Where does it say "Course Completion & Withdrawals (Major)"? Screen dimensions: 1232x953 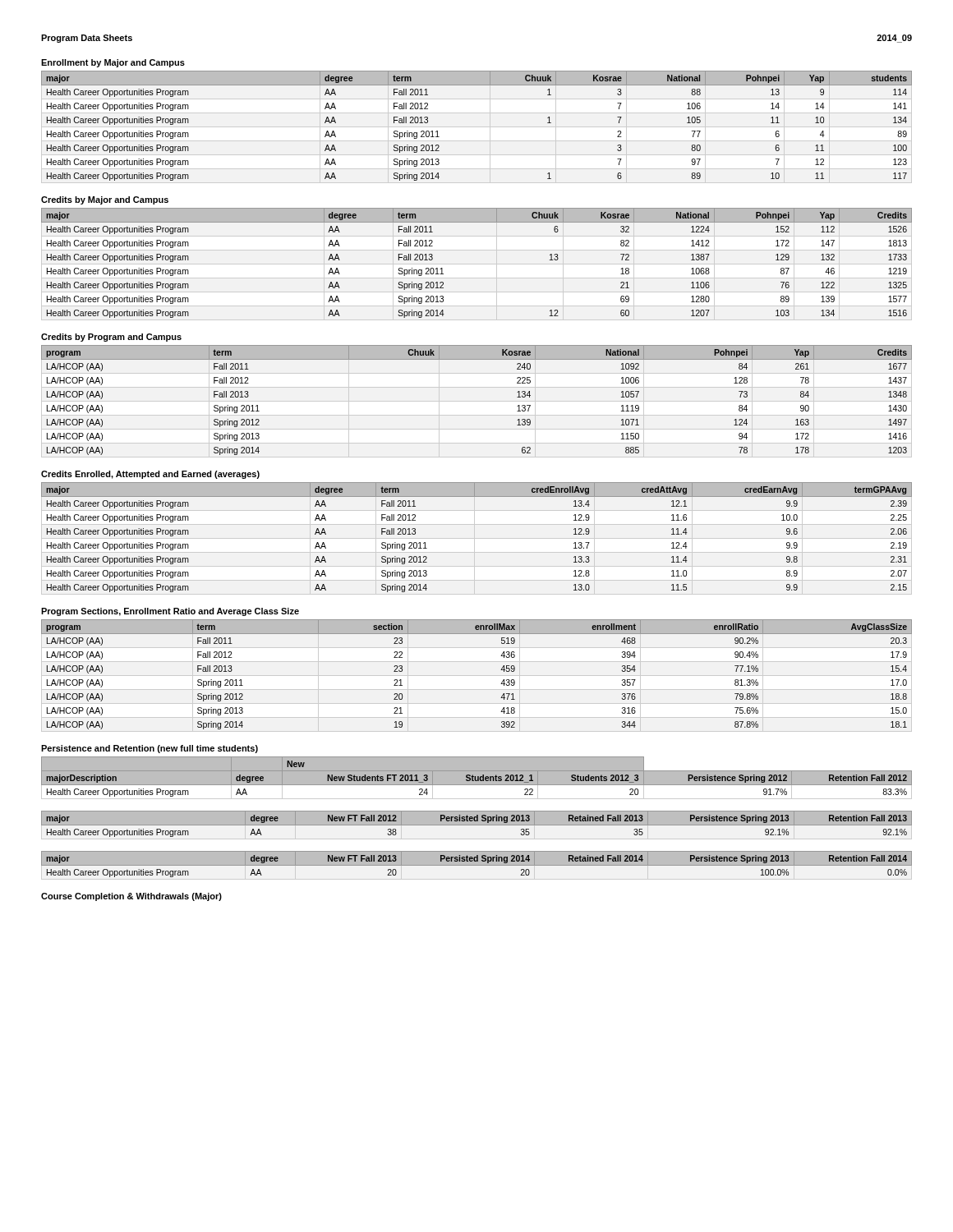[131, 896]
